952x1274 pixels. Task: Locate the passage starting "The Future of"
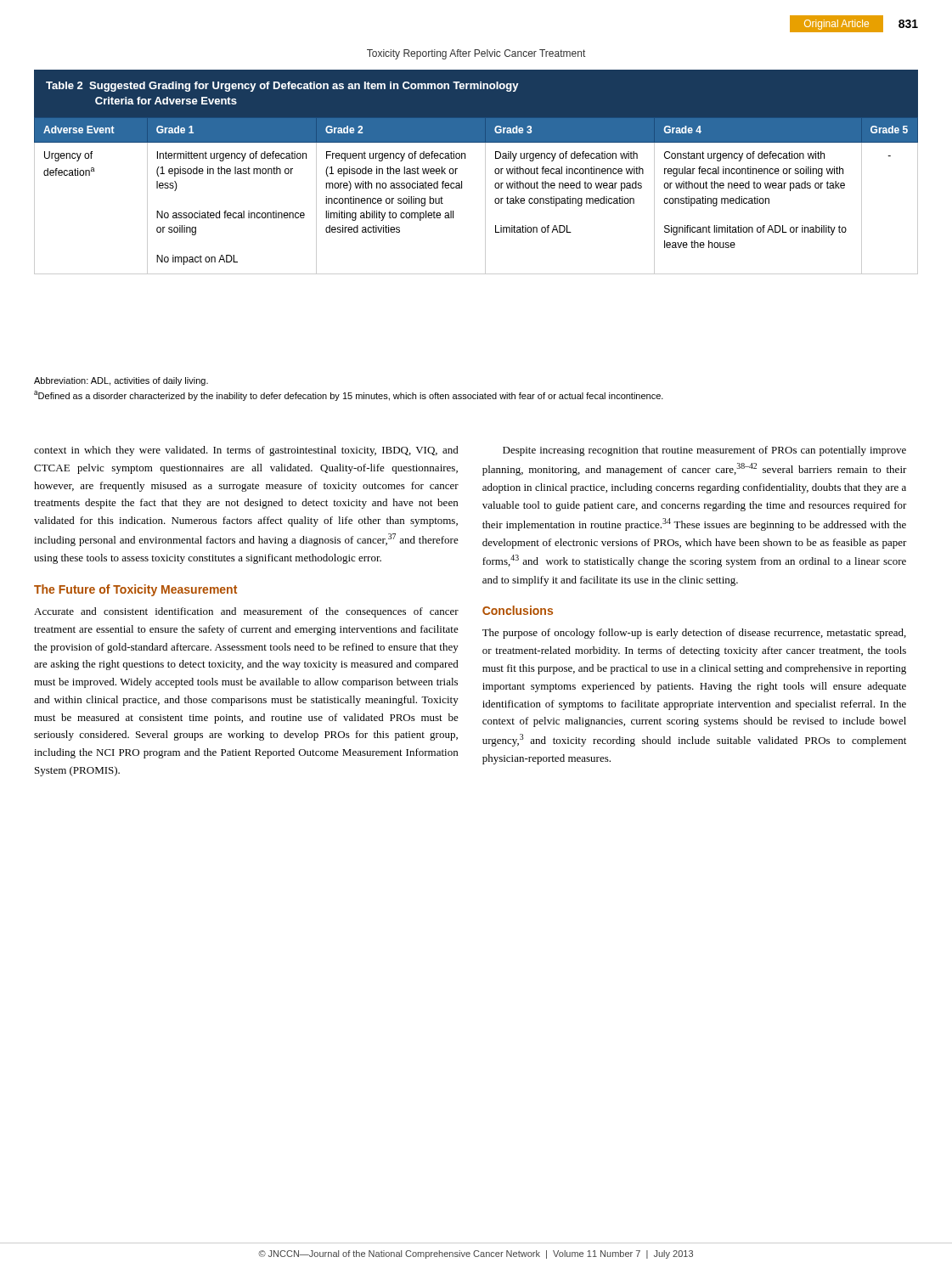click(x=136, y=589)
